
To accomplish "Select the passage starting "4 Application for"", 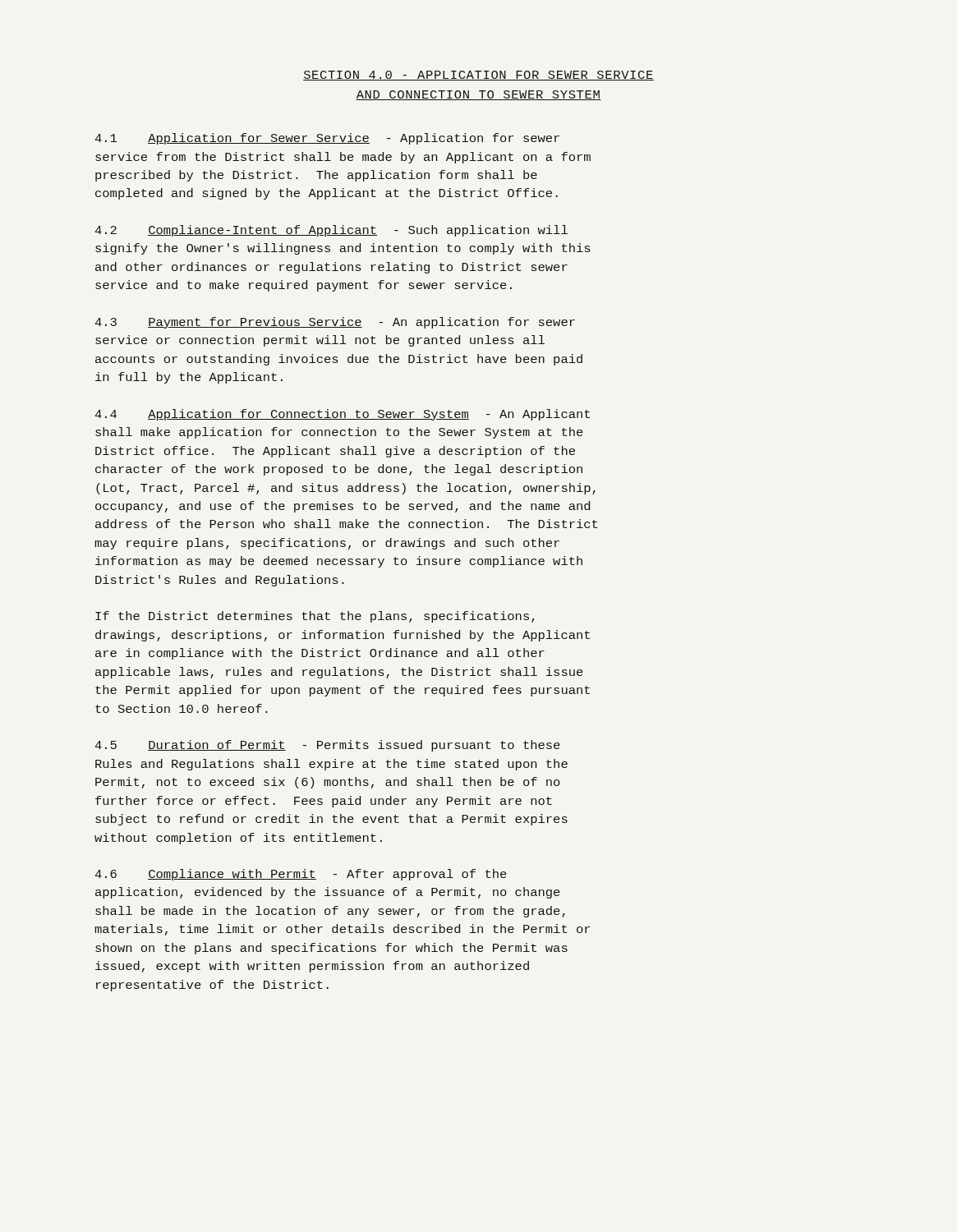I will click(x=347, y=497).
